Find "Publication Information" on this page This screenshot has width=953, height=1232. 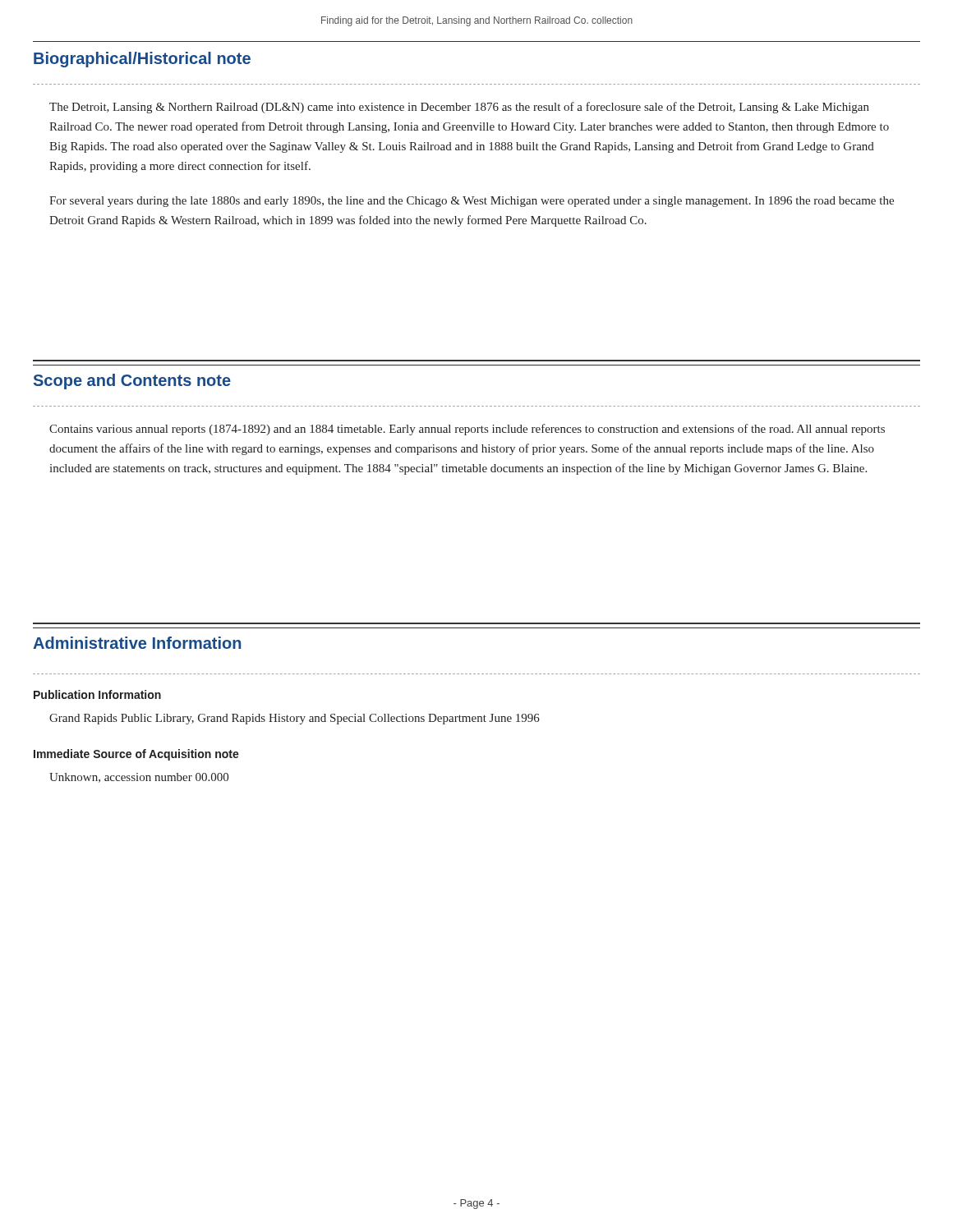tap(97, 695)
